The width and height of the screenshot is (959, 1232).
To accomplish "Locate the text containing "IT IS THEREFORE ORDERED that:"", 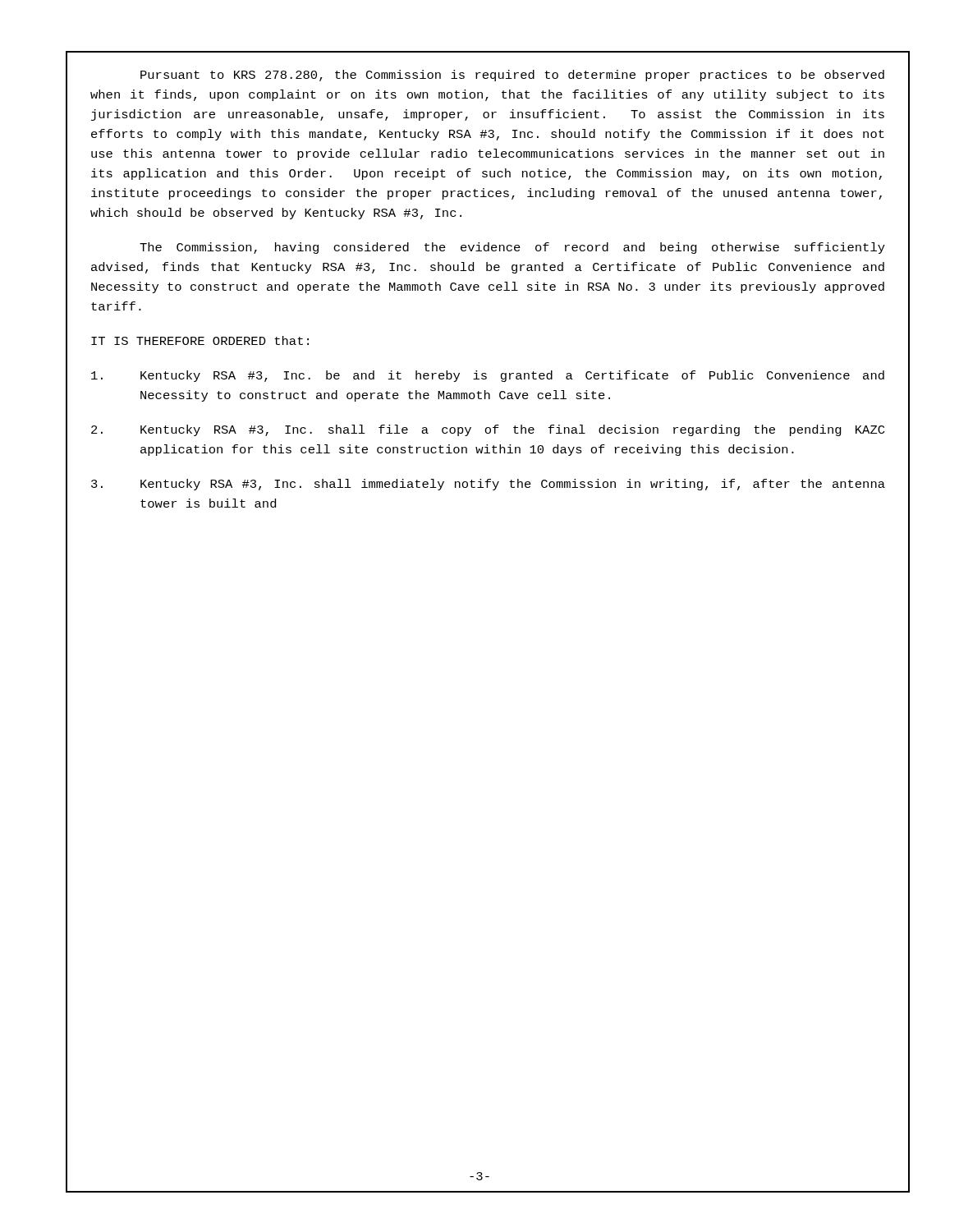I will click(x=200, y=340).
